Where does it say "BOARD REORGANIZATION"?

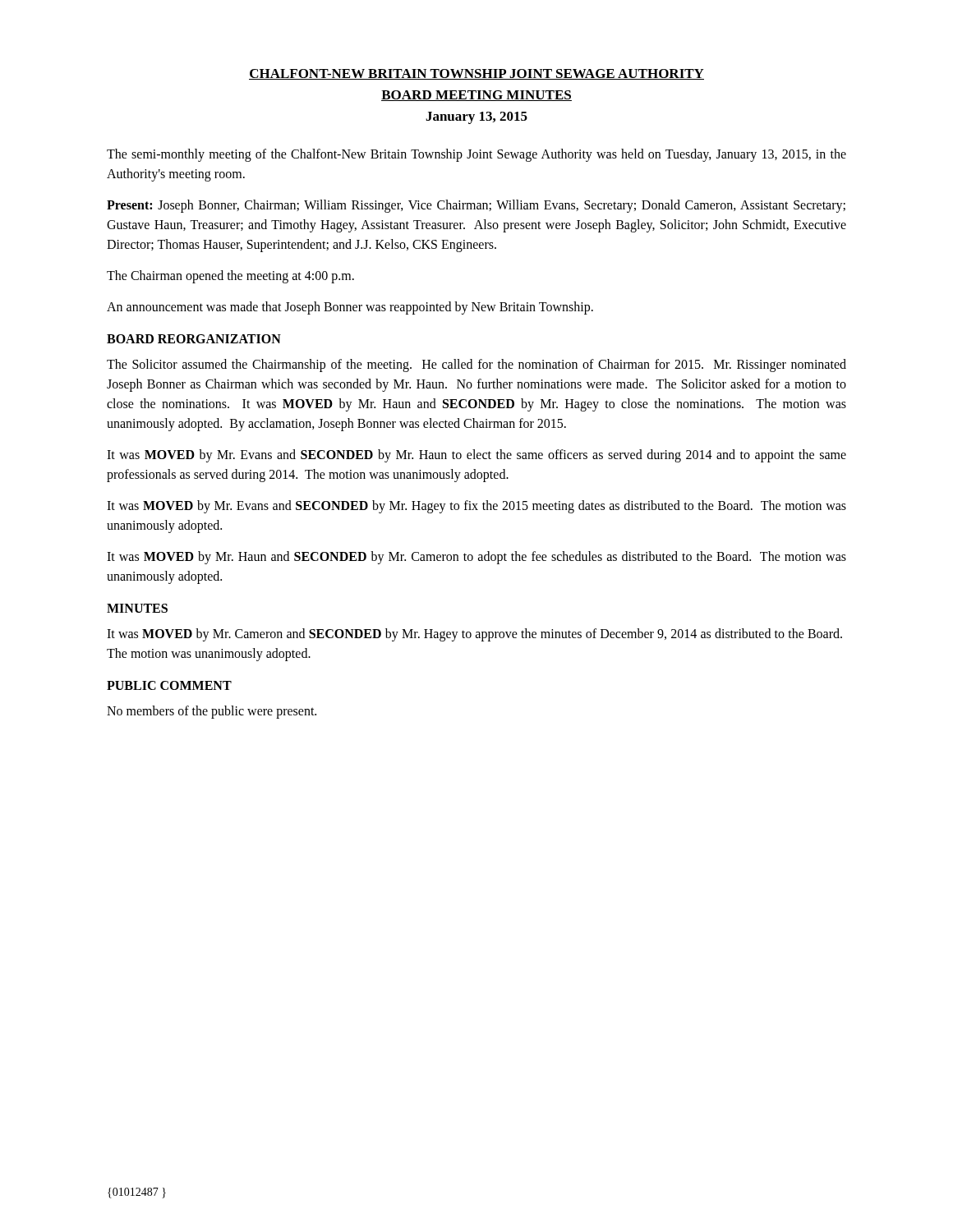[x=194, y=339]
